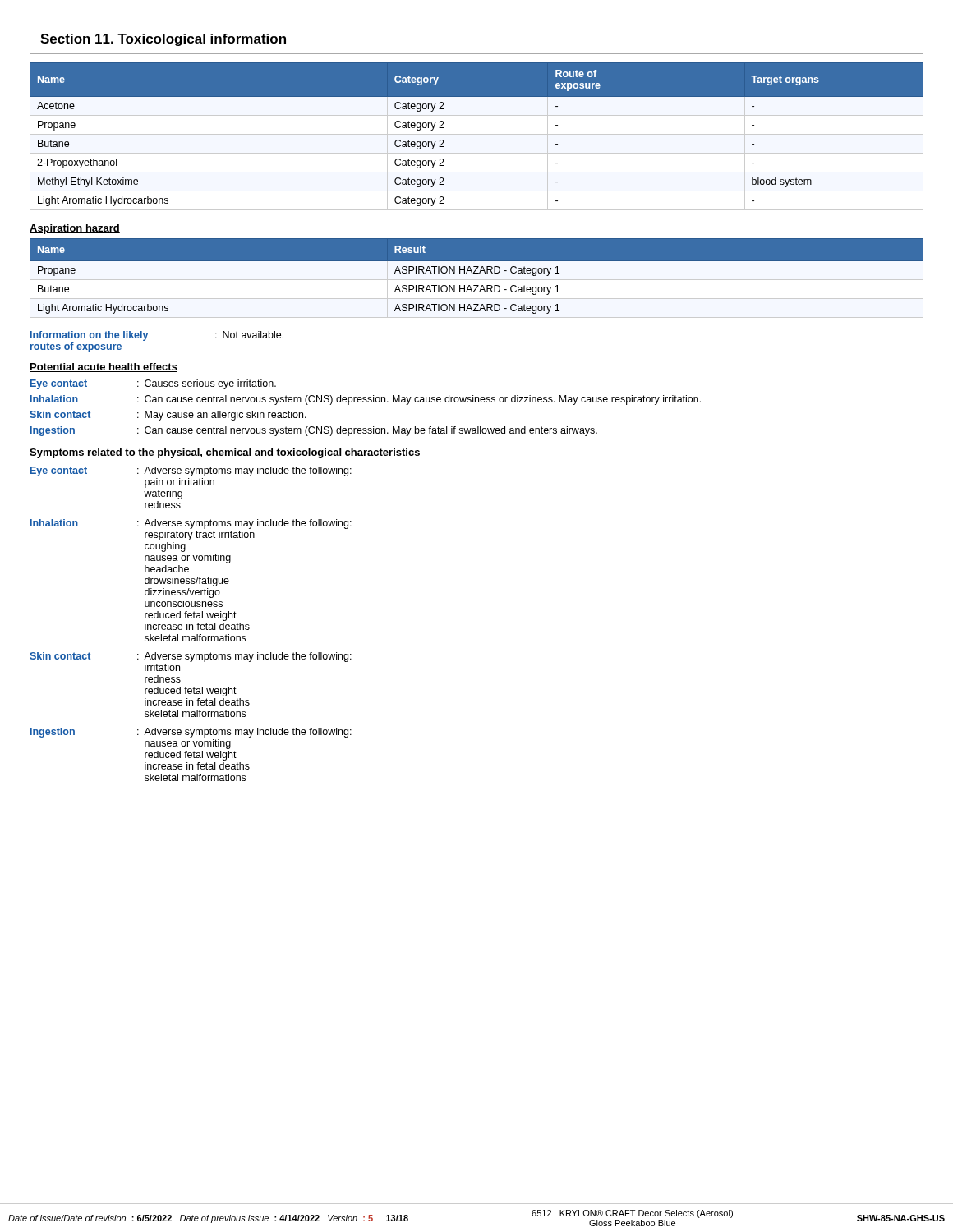Find the text block that reads "Skin contact : Adverse symptoms"

coord(191,685)
